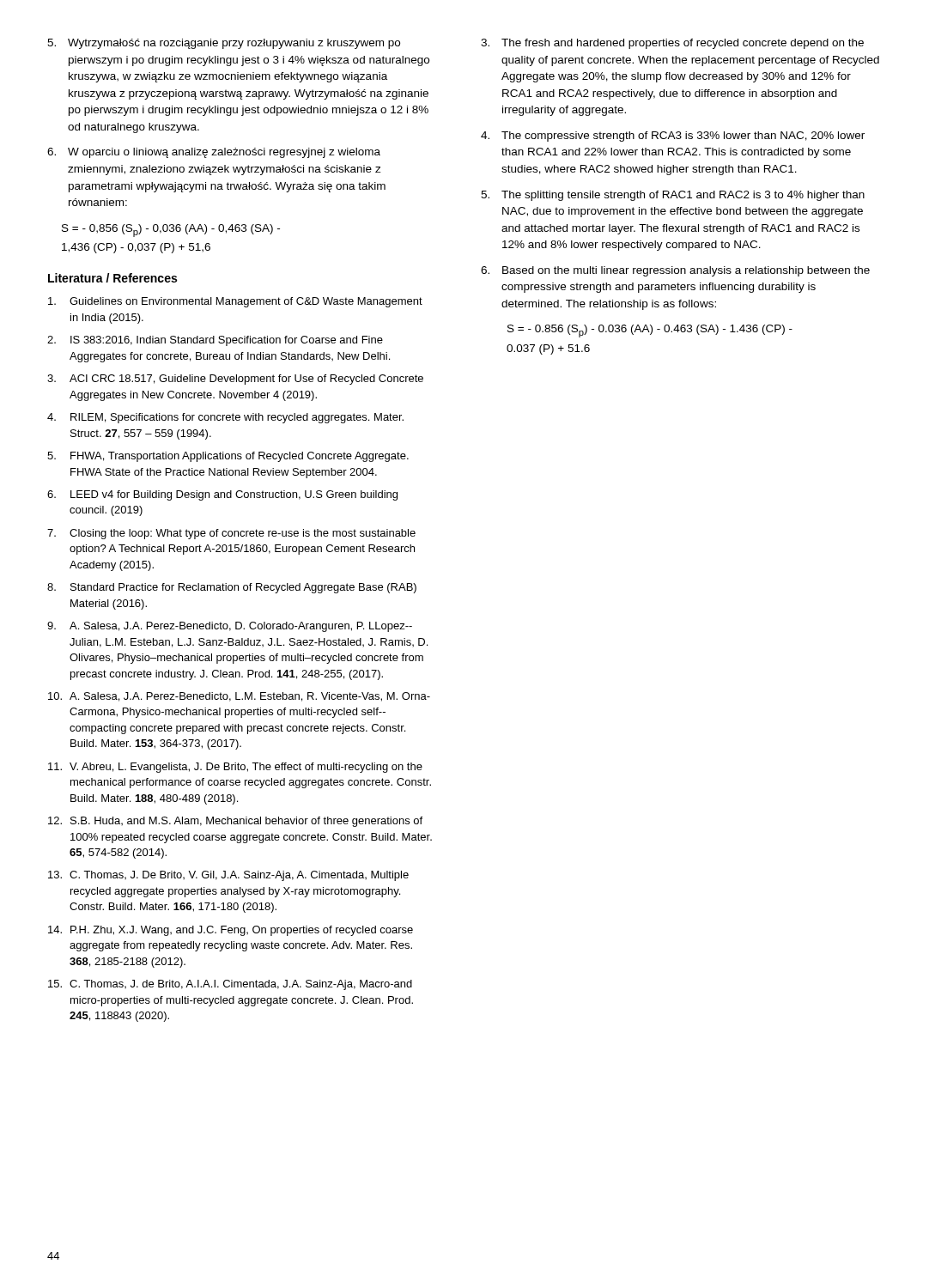The image size is (929, 1288).
Task: Find the formula that says "S = - 0,856 (Sp) - 0,036"
Action: coord(171,237)
